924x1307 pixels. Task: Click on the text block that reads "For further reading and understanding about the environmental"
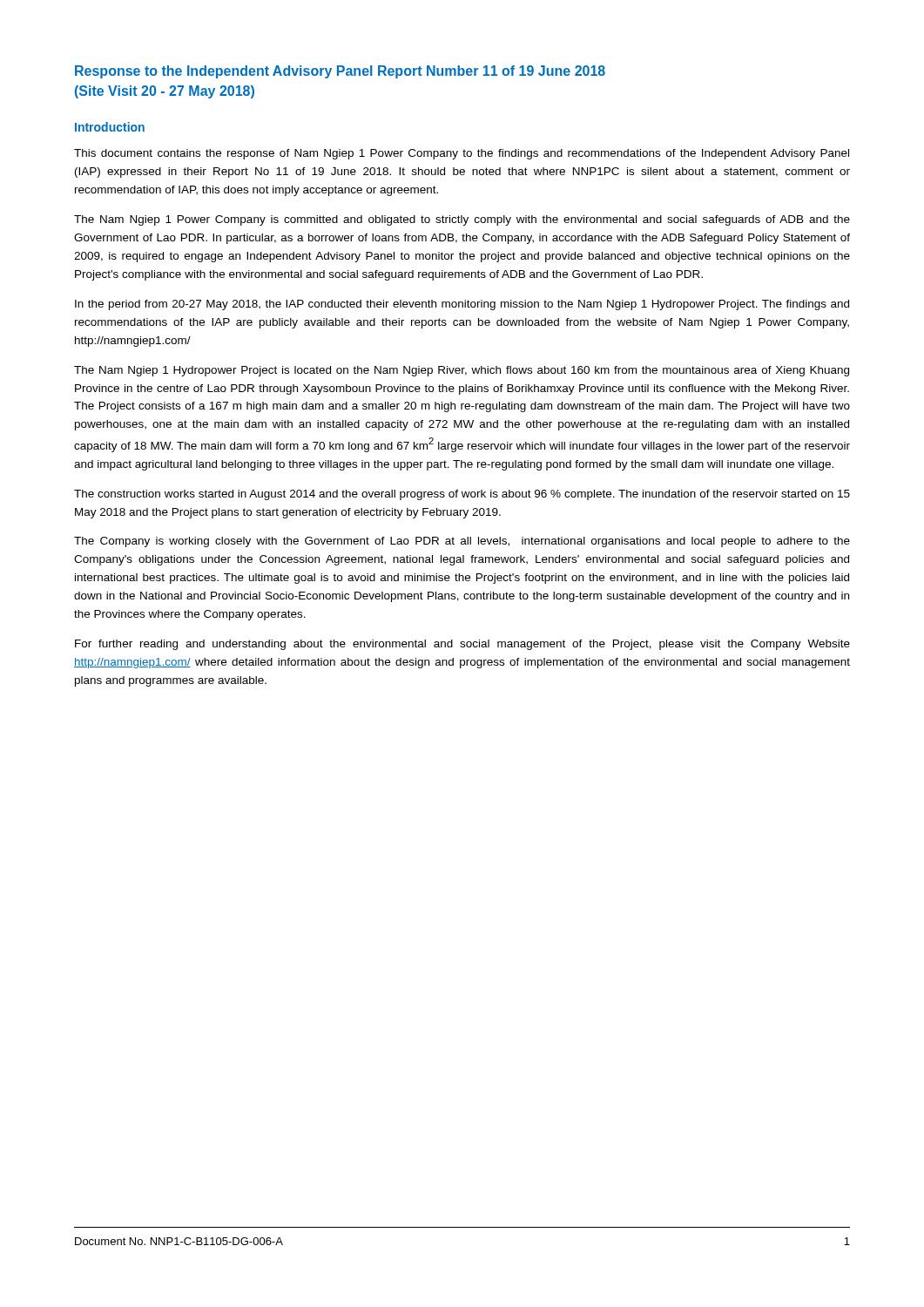462,662
